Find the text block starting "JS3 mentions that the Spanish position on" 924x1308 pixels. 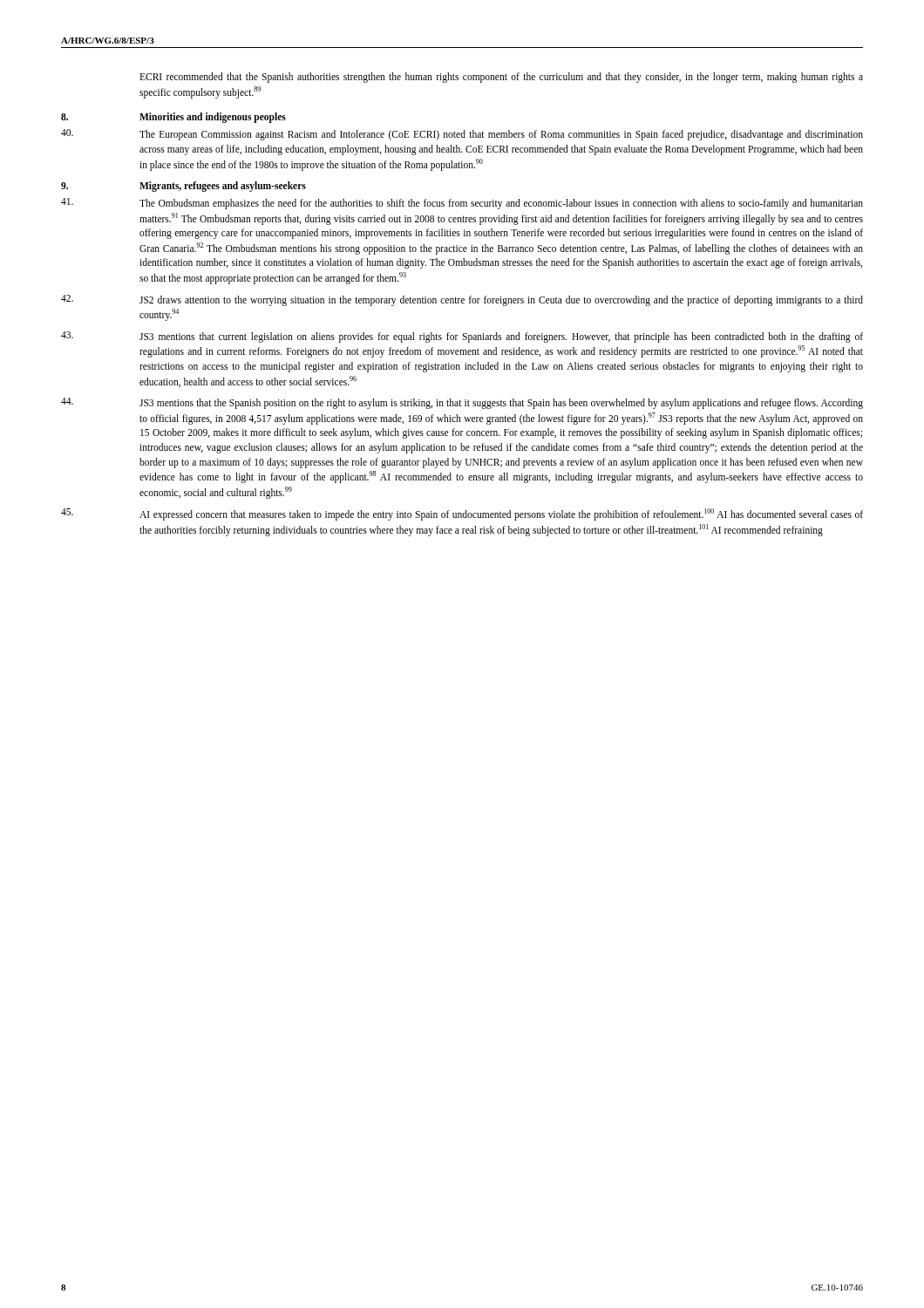click(501, 448)
